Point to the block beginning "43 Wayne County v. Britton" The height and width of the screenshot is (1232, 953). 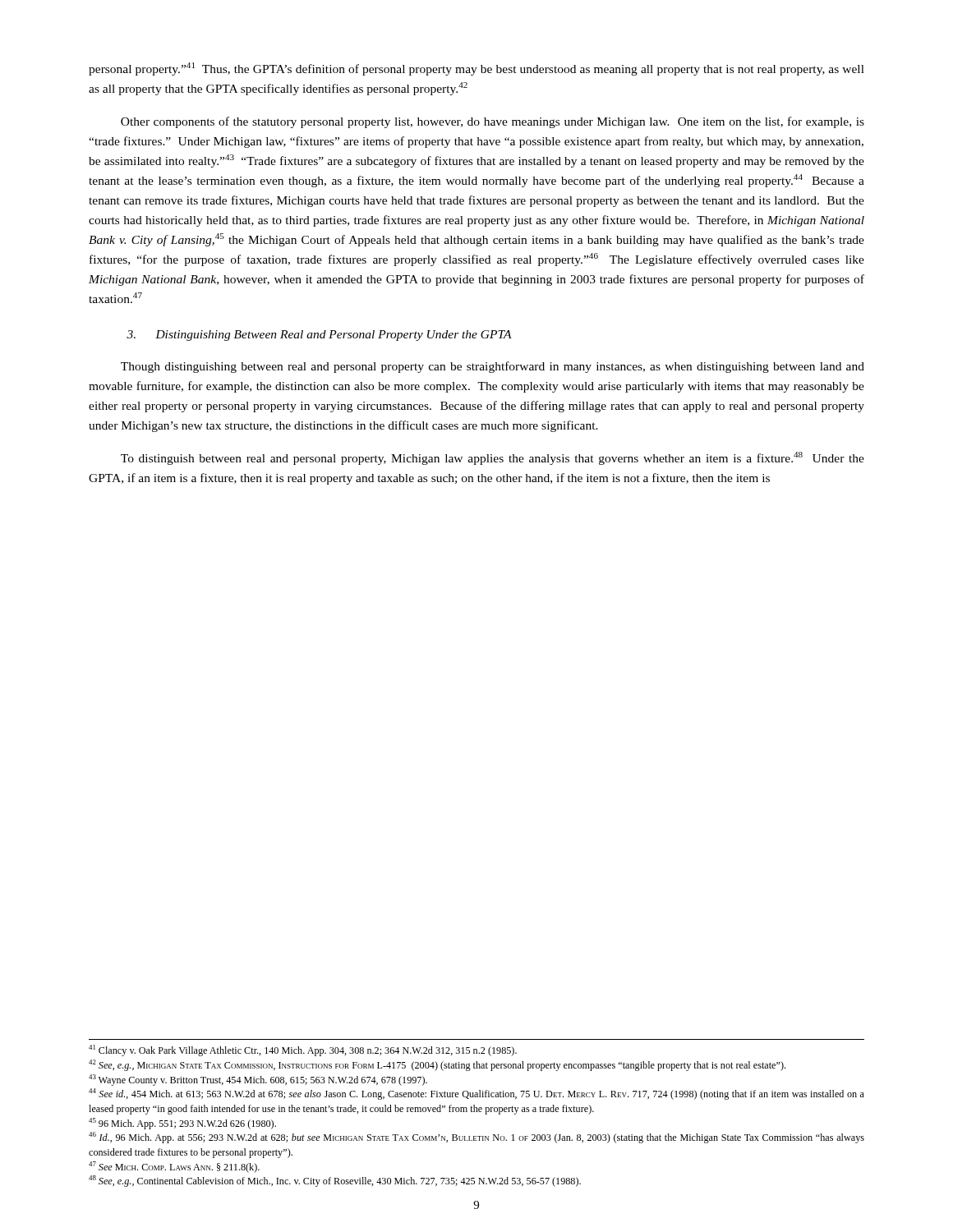(476, 1080)
